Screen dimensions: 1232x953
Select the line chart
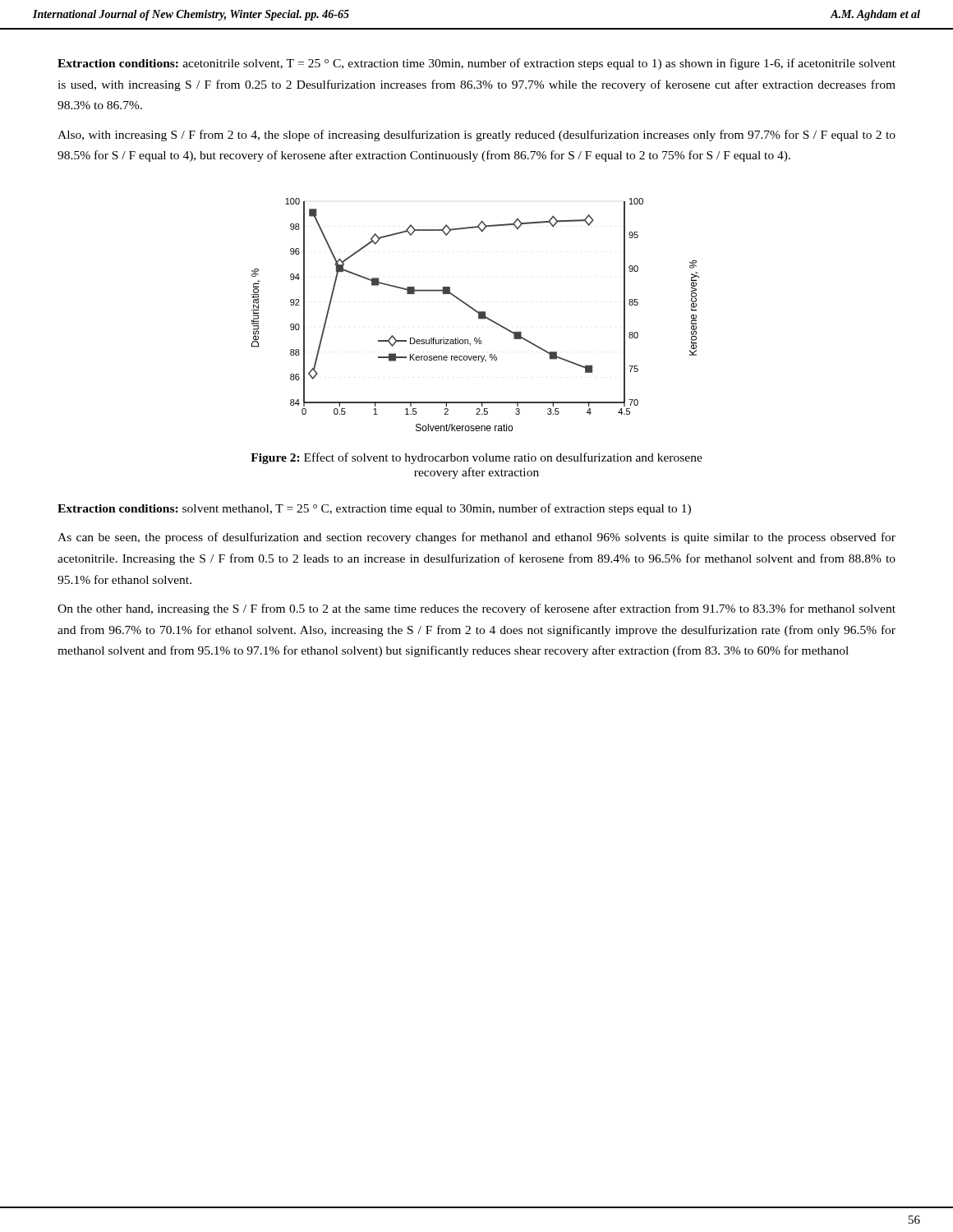pyautogui.click(x=476, y=312)
